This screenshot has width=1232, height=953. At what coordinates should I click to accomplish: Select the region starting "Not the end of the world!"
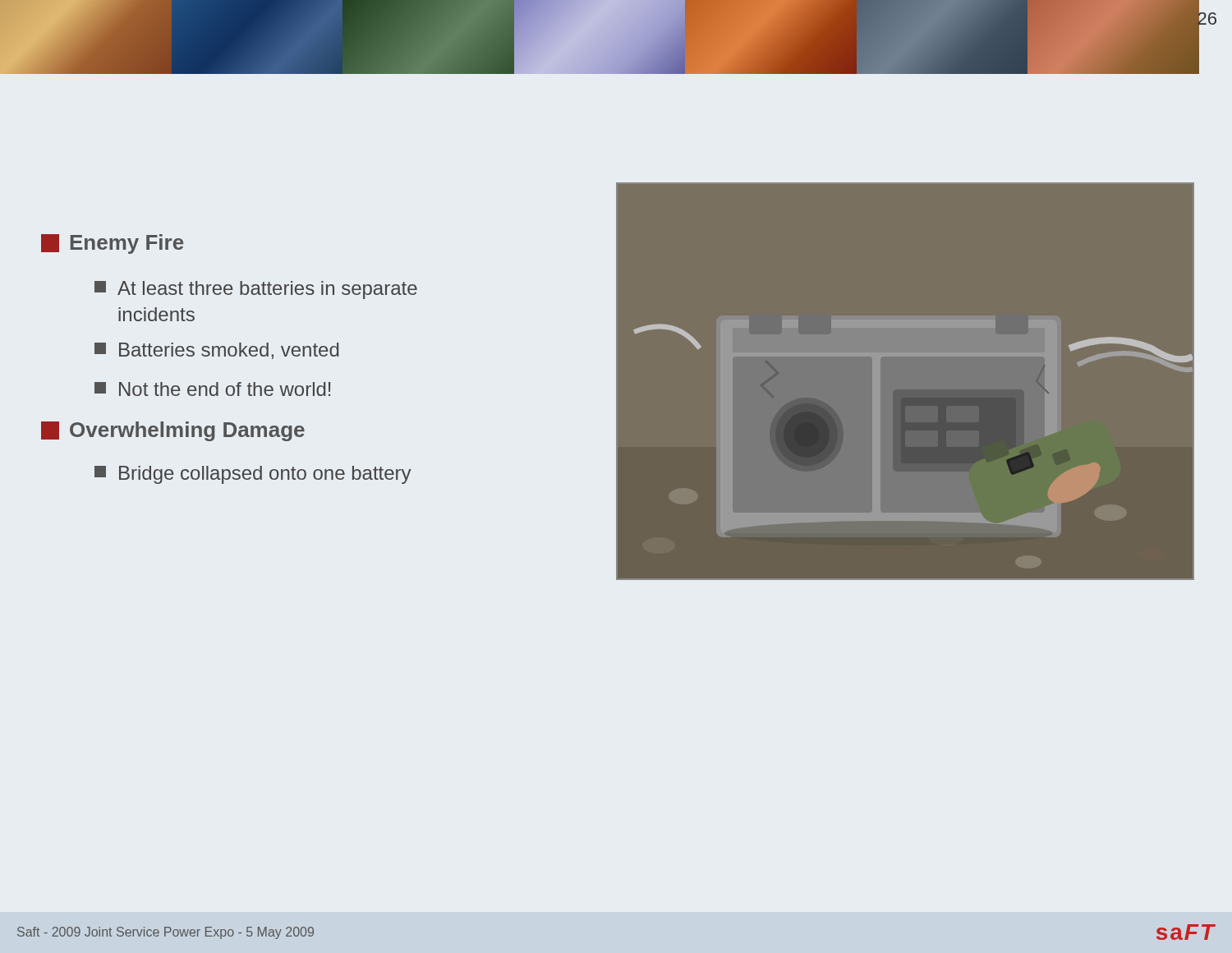(x=292, y=390)
